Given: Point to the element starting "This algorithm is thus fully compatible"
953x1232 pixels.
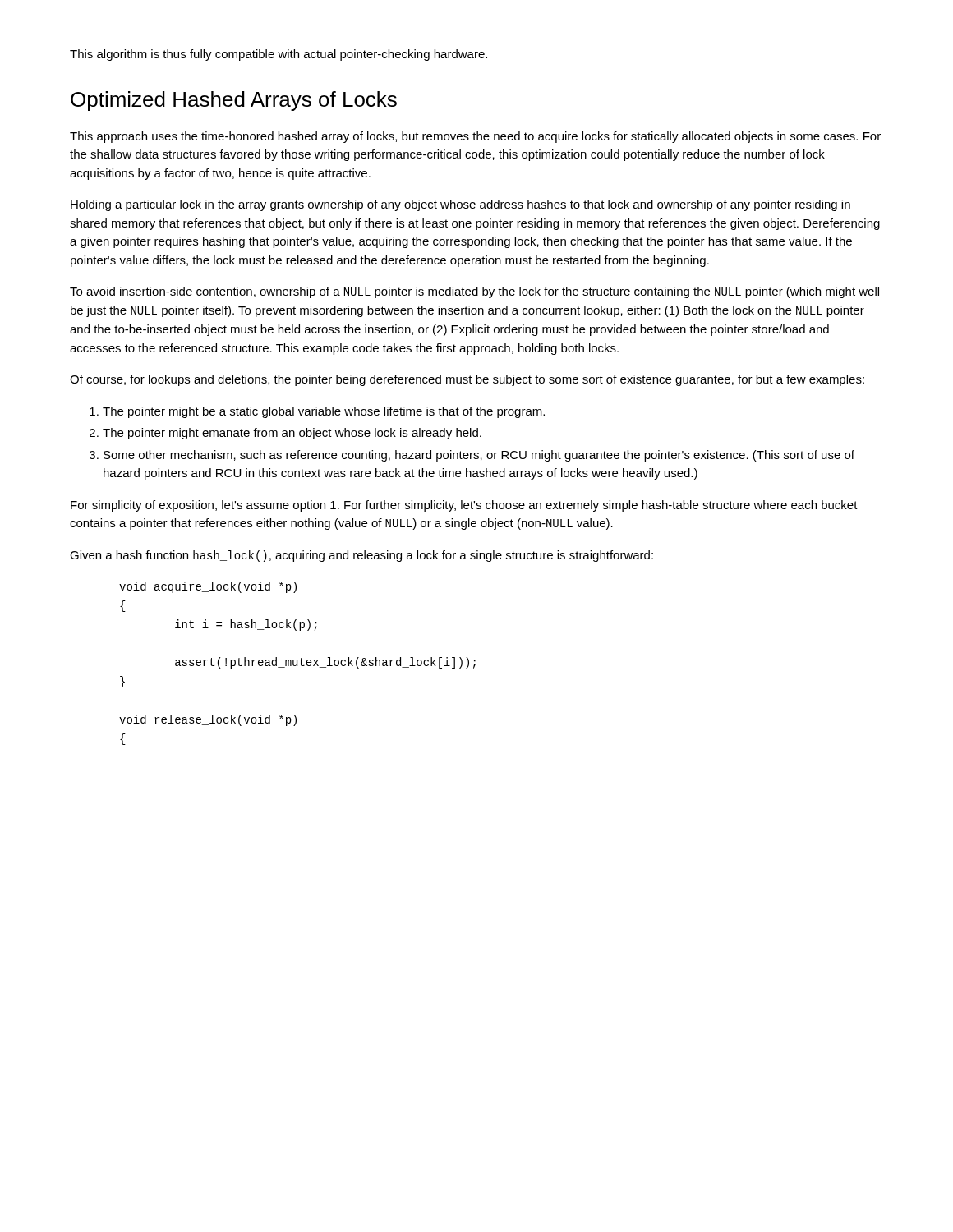Looking at the screenshot, I should click(x=279, y=54).
